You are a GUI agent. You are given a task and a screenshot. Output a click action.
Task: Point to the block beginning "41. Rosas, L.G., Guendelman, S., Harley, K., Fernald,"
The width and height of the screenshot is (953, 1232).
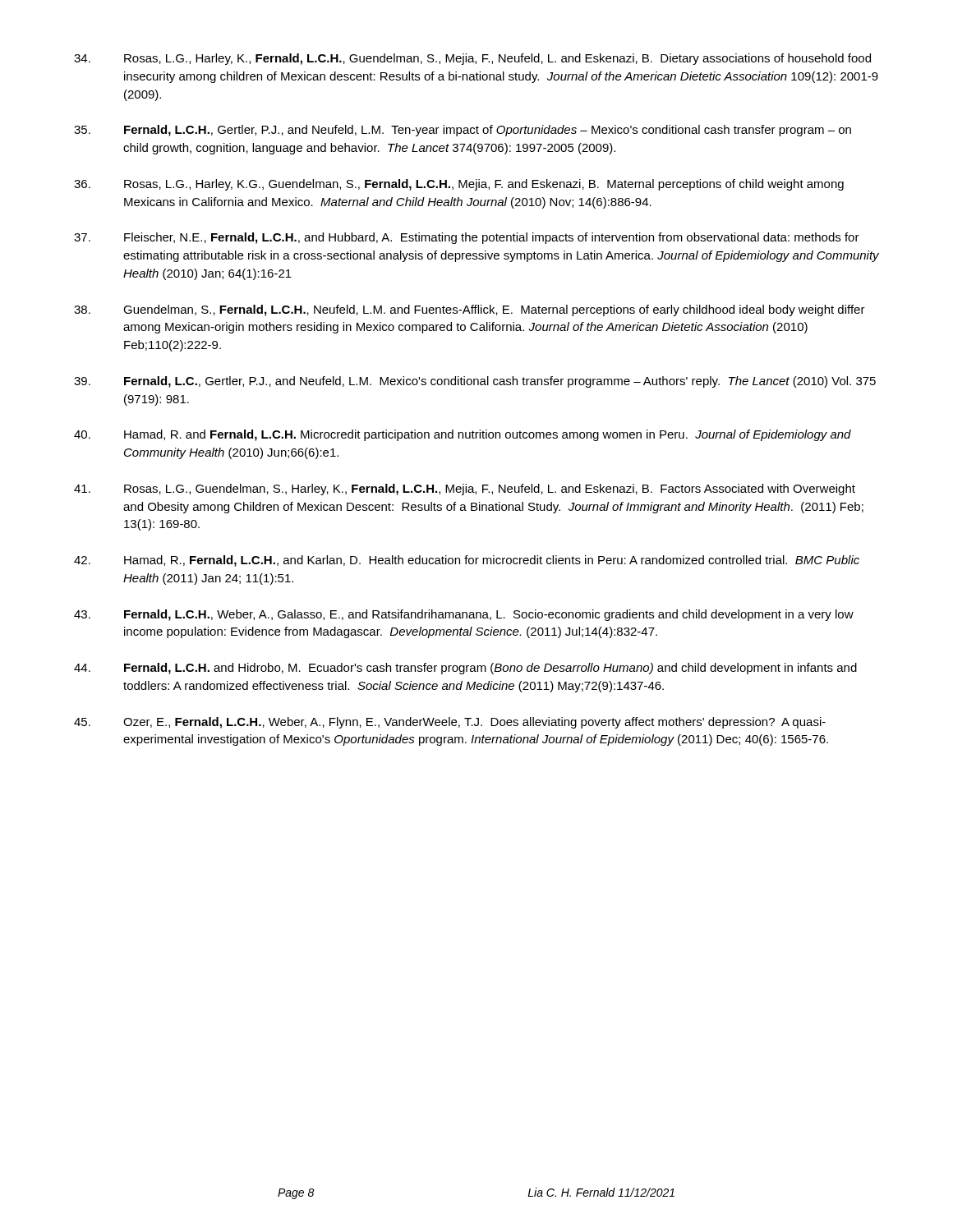[476, 506]
